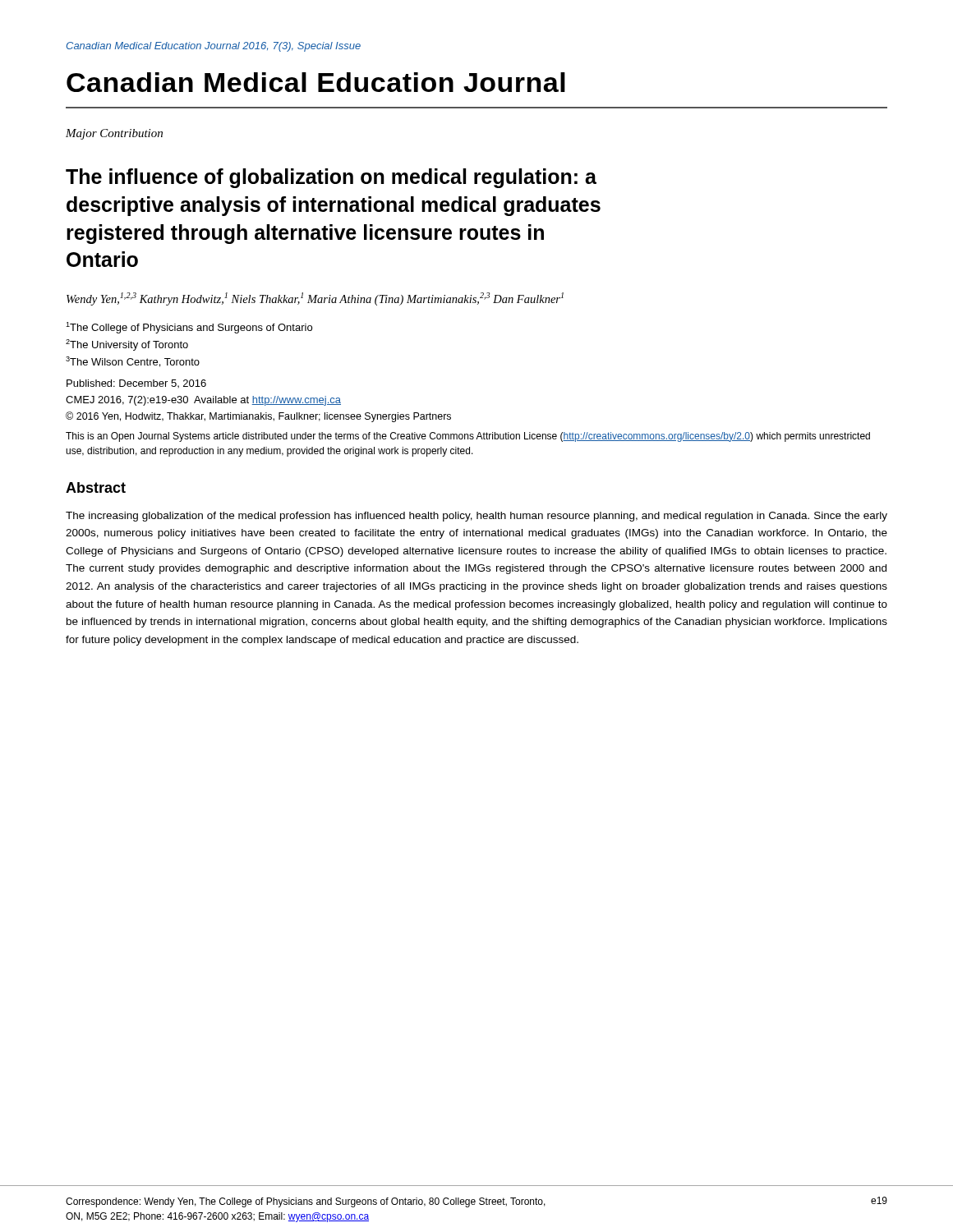Find the text block that says "CMEJ 2016, 7(2):e19-e30 Available"
Image resolution: width=953 pixels, height=1232 pixels.
203,399
